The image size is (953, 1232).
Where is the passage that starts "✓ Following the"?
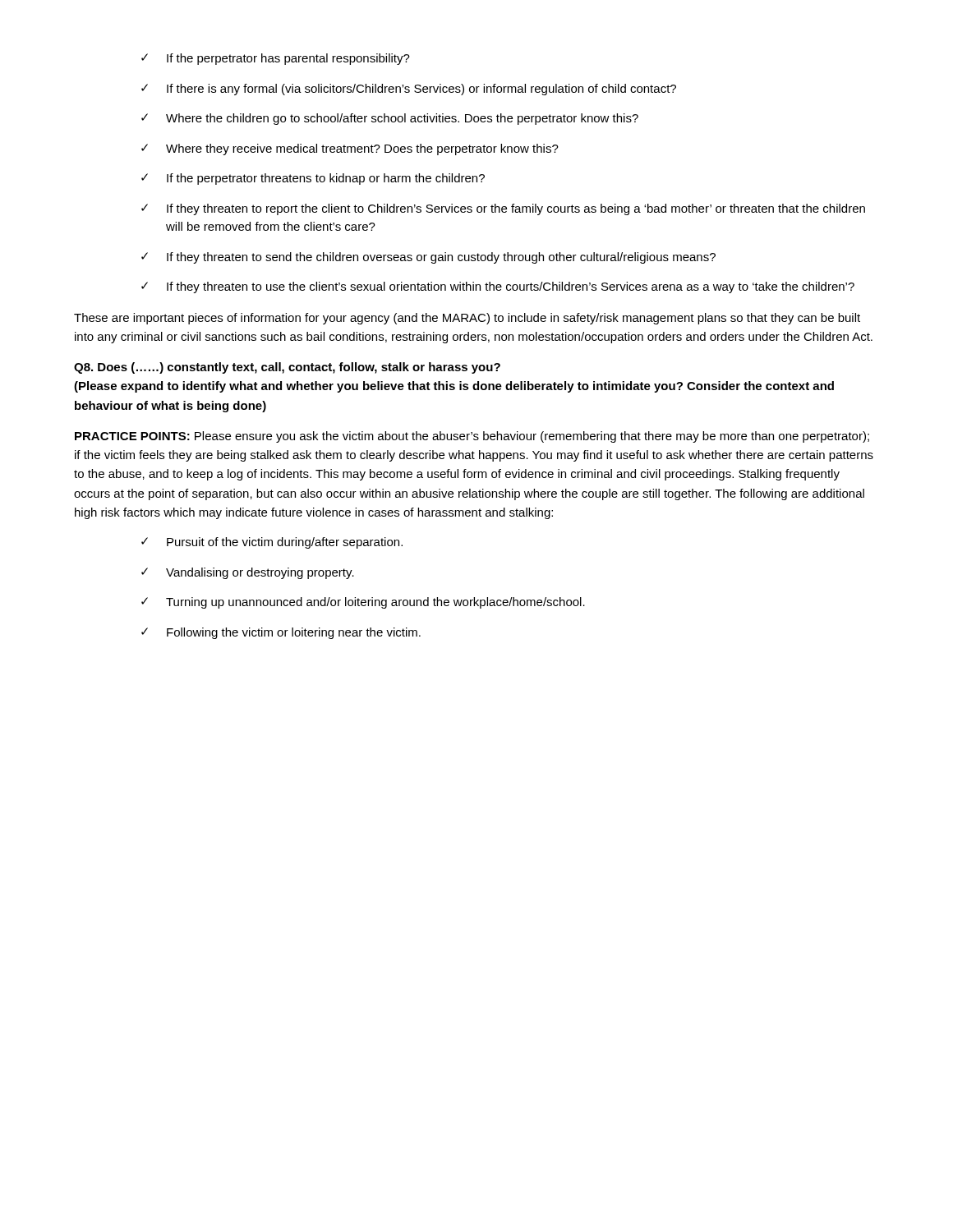(281, 633)
